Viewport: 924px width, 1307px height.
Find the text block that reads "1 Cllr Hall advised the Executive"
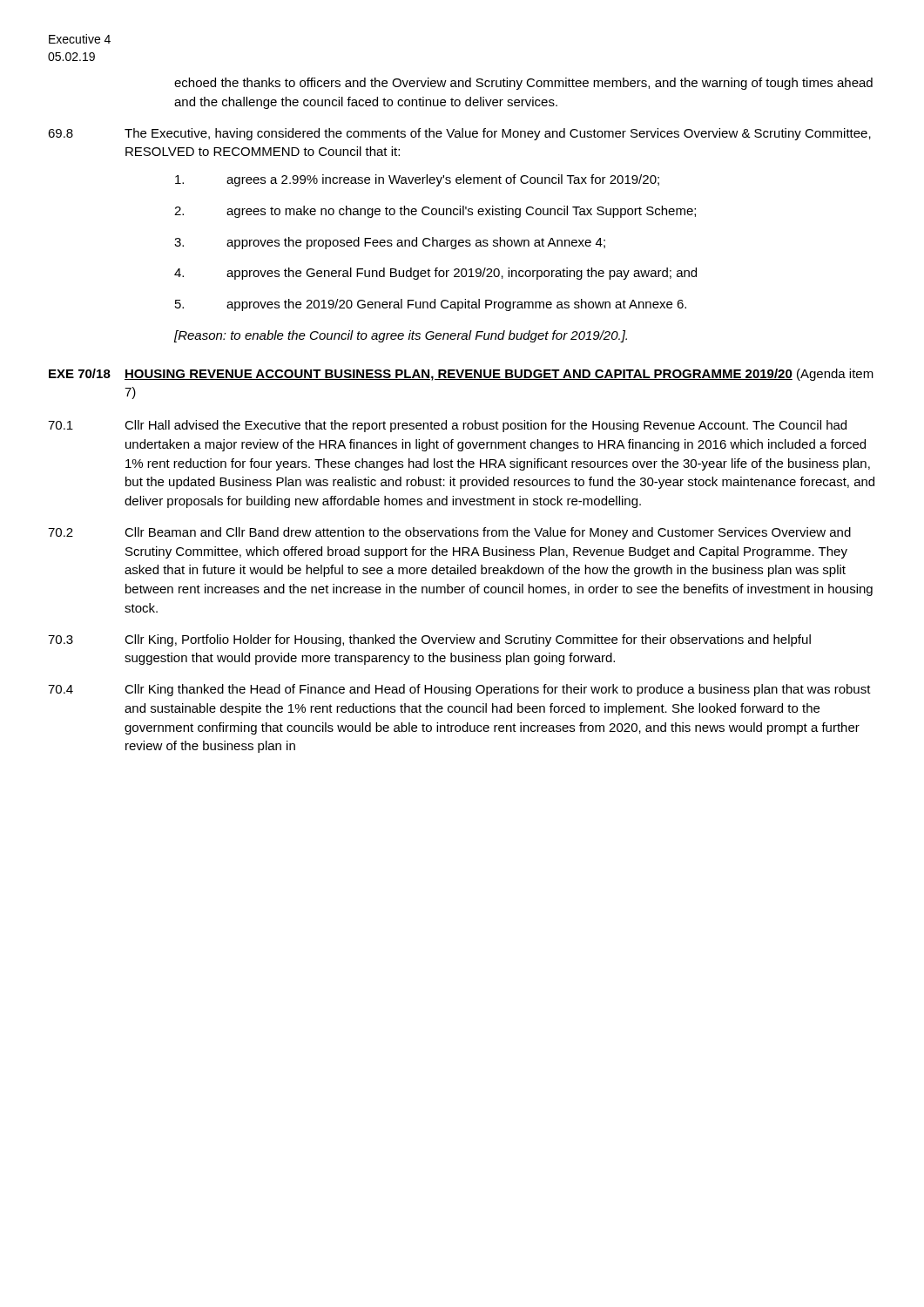[x=462, y=463]
